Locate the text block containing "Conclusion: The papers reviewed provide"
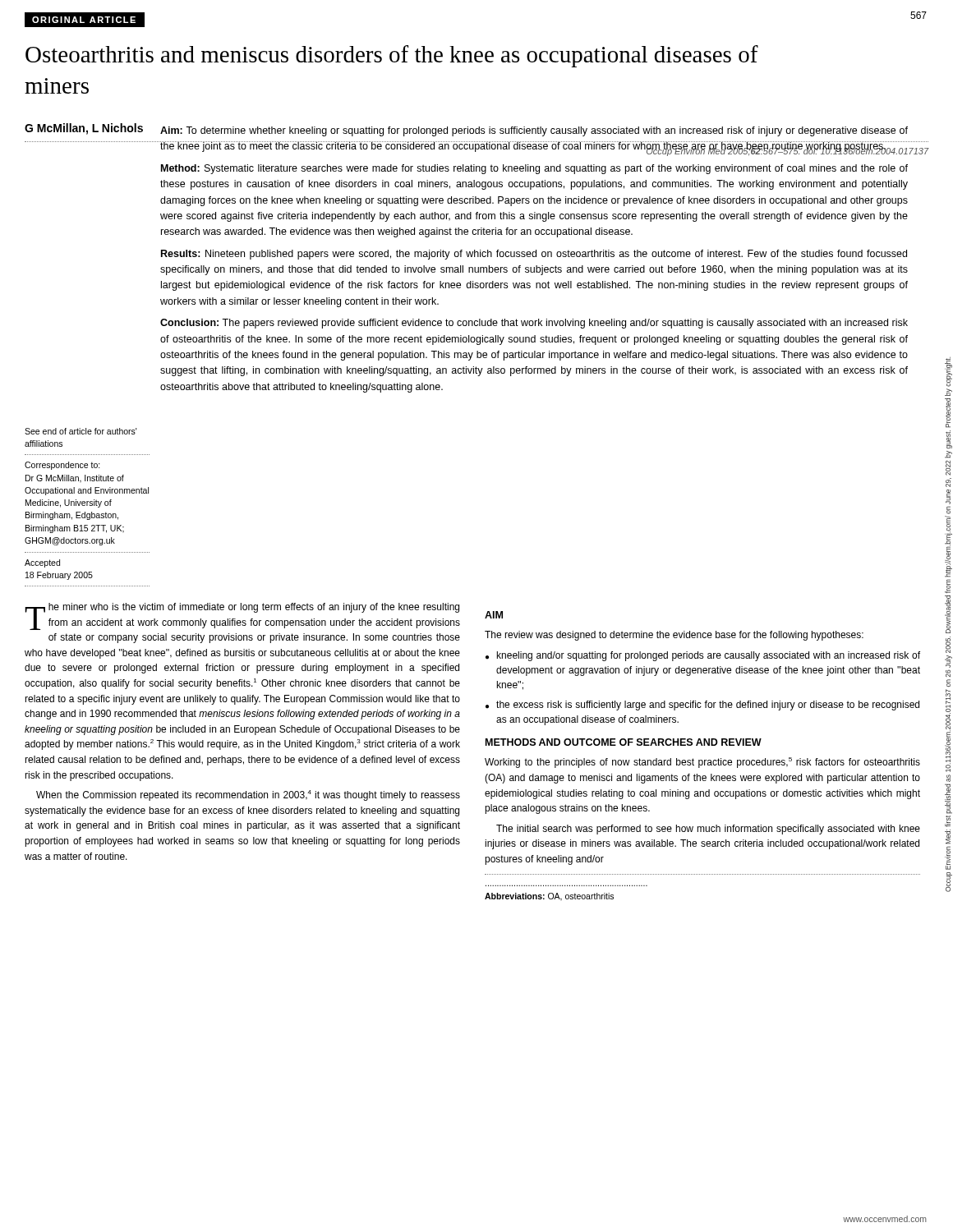The width and height of the screenshot is (953, 1232). 534,355
